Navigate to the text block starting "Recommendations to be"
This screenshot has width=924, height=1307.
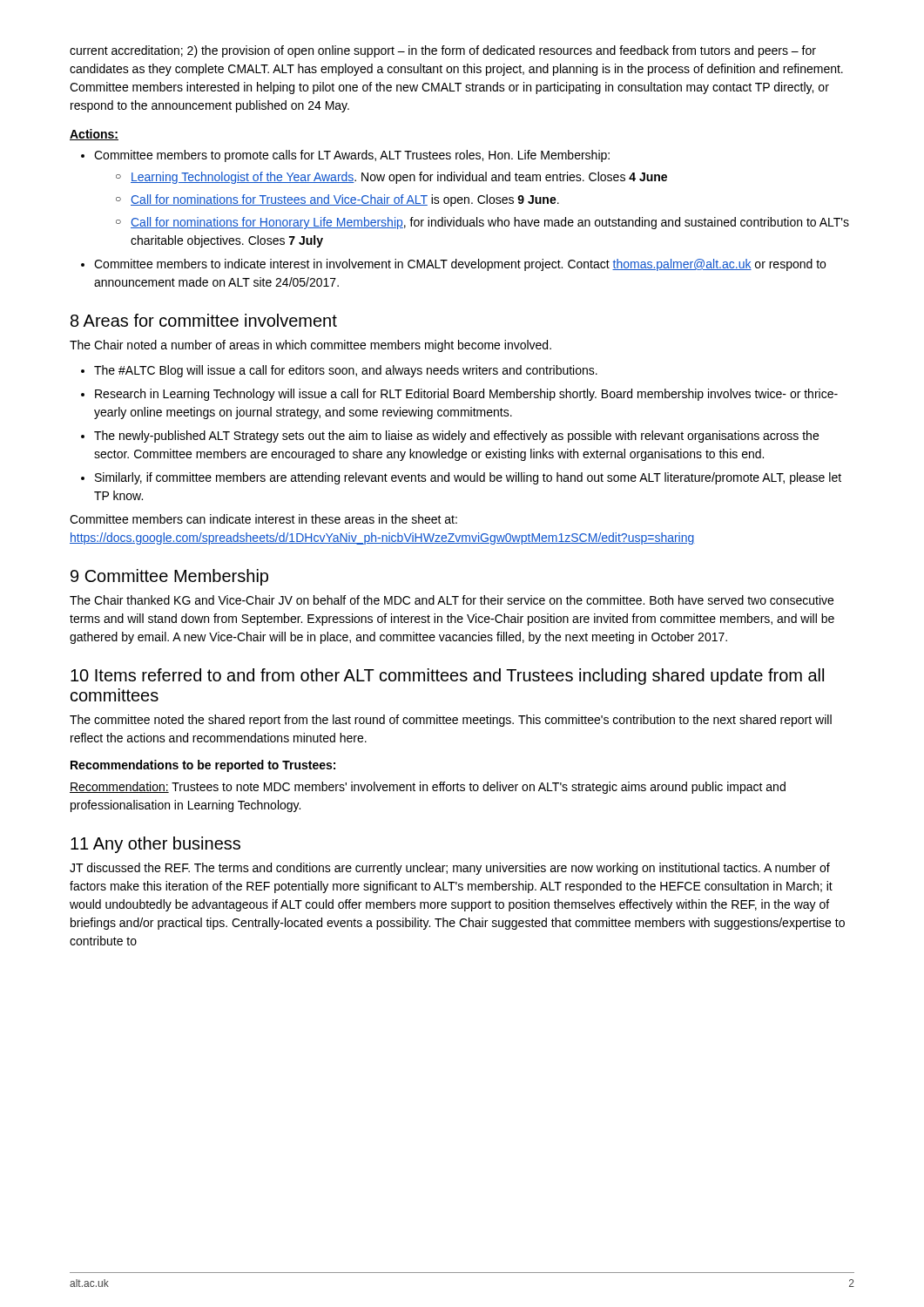(203, 766)
